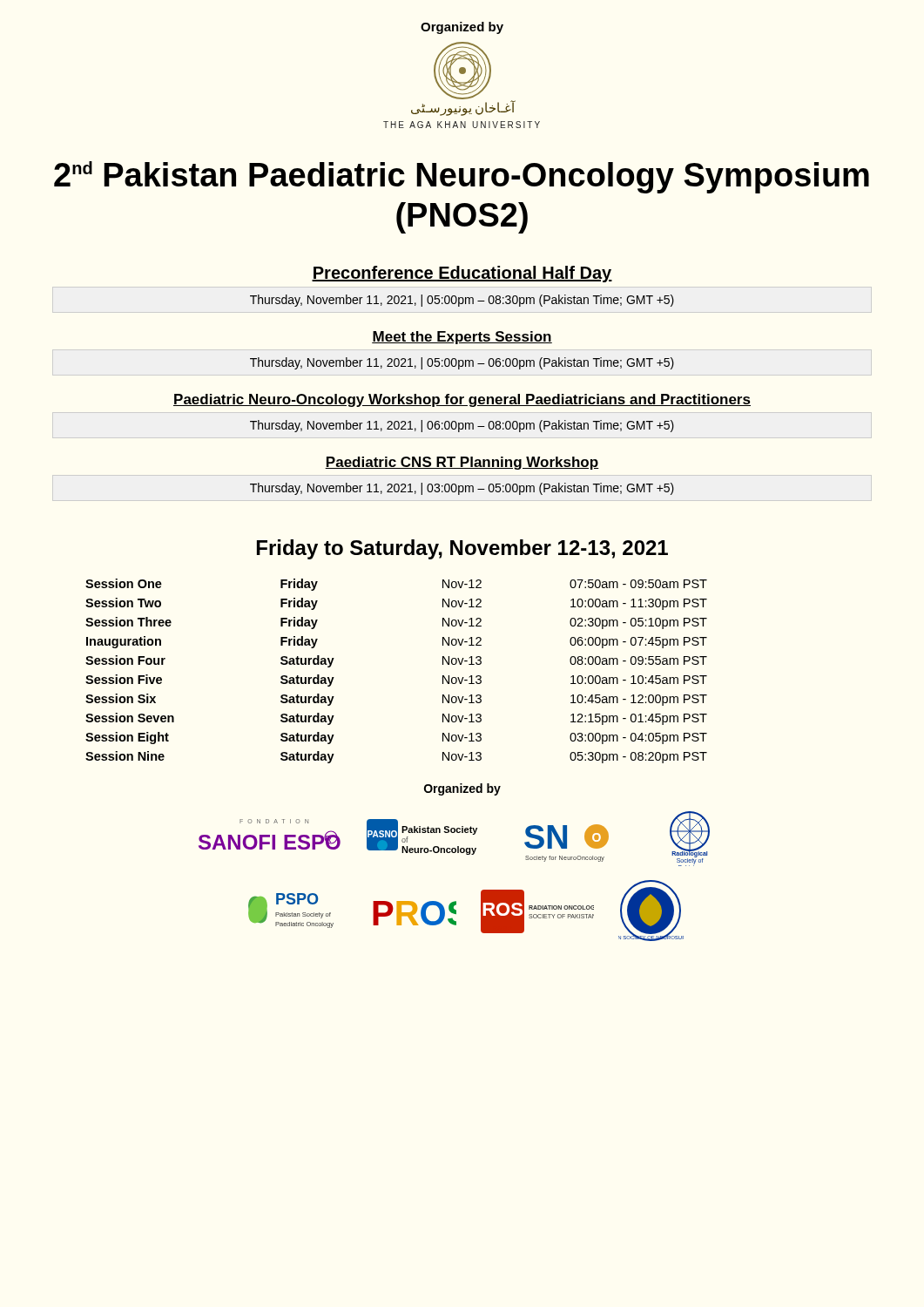This screenshot has height=1307, width=924.
Task: Locate the element starting "Meet the Experts Session"
Action: point(462,337)
